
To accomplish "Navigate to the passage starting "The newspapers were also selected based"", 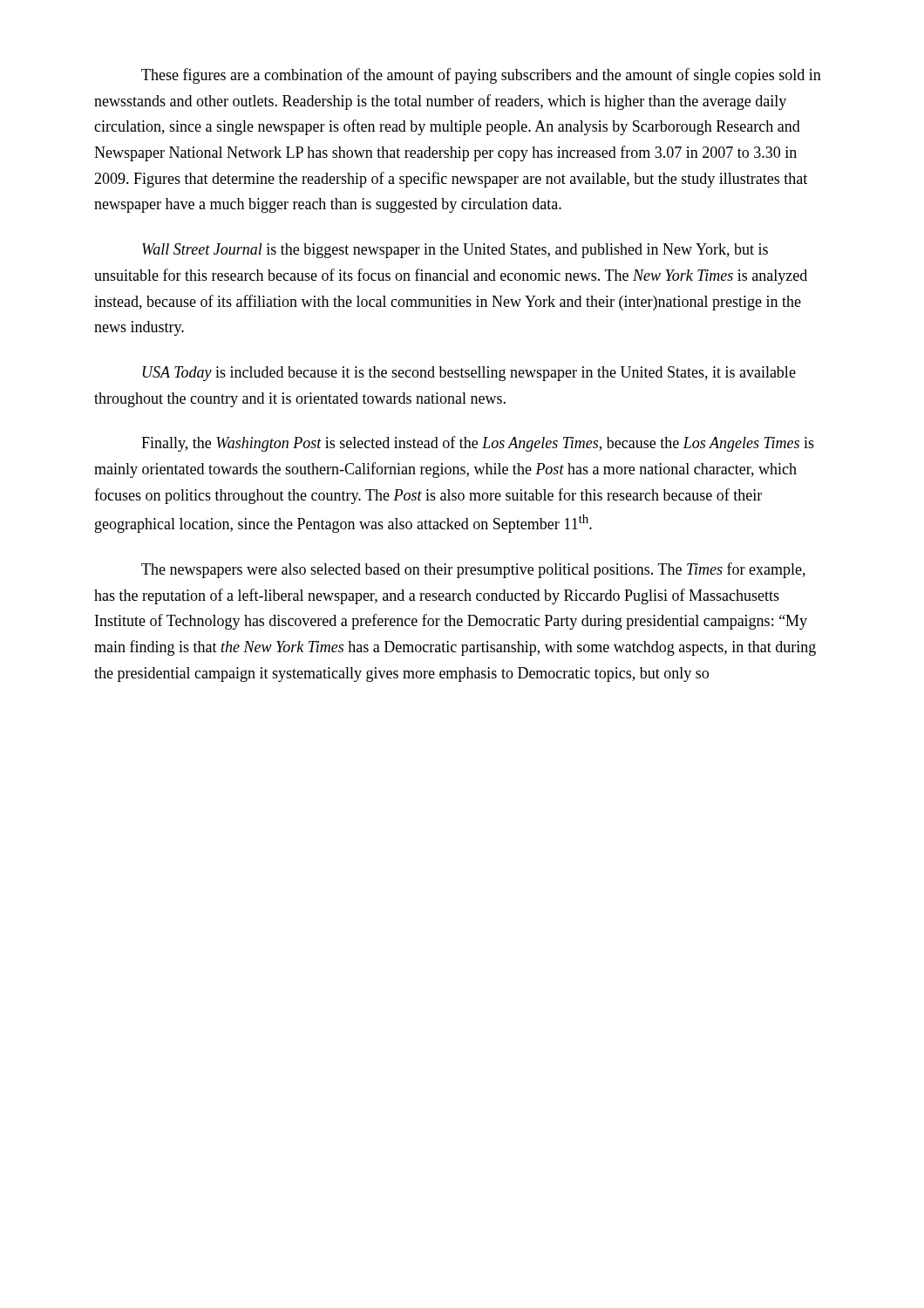I will (x=462, y=622).
